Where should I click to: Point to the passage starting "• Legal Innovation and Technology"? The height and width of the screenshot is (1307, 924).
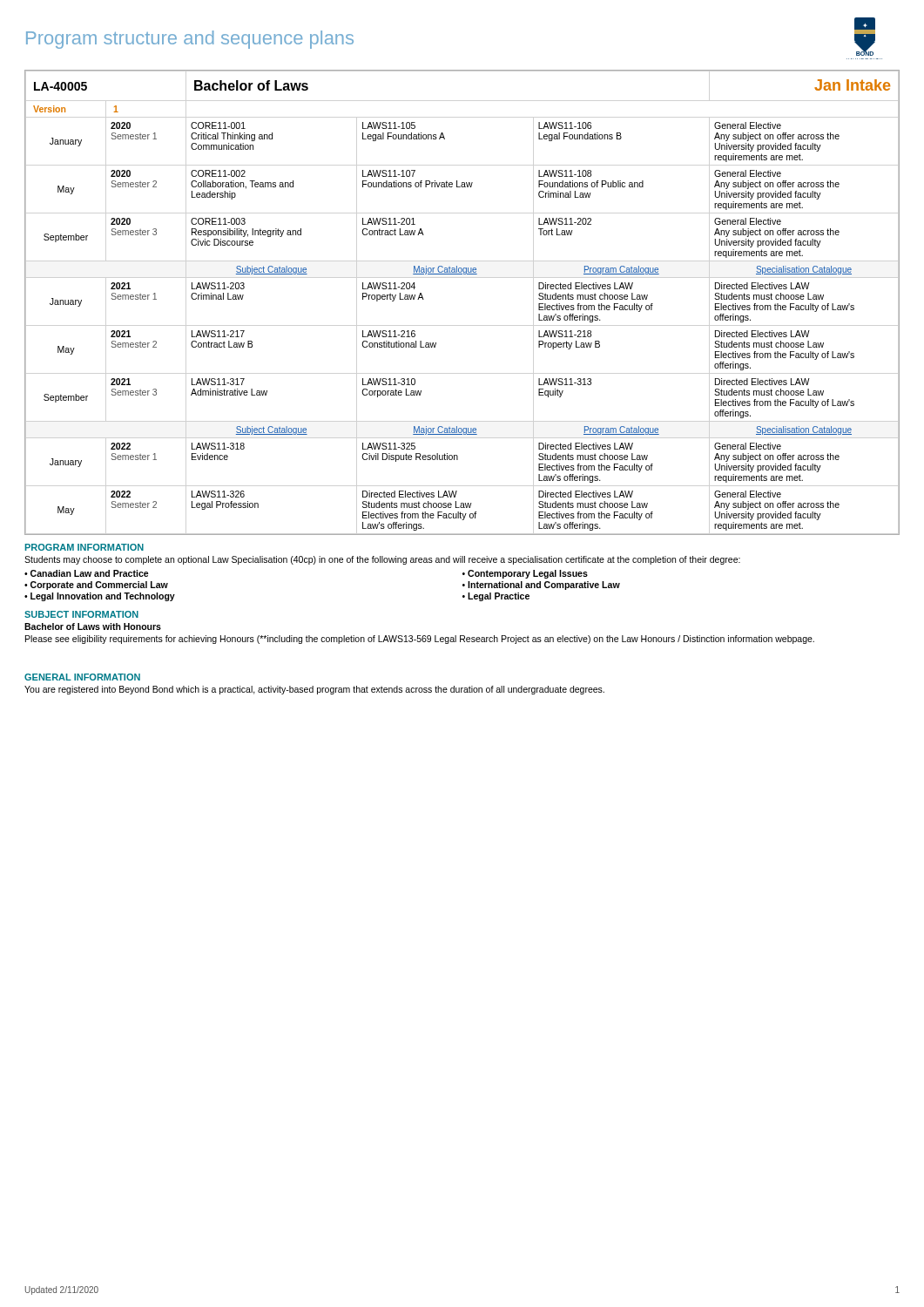coord(100,596)
